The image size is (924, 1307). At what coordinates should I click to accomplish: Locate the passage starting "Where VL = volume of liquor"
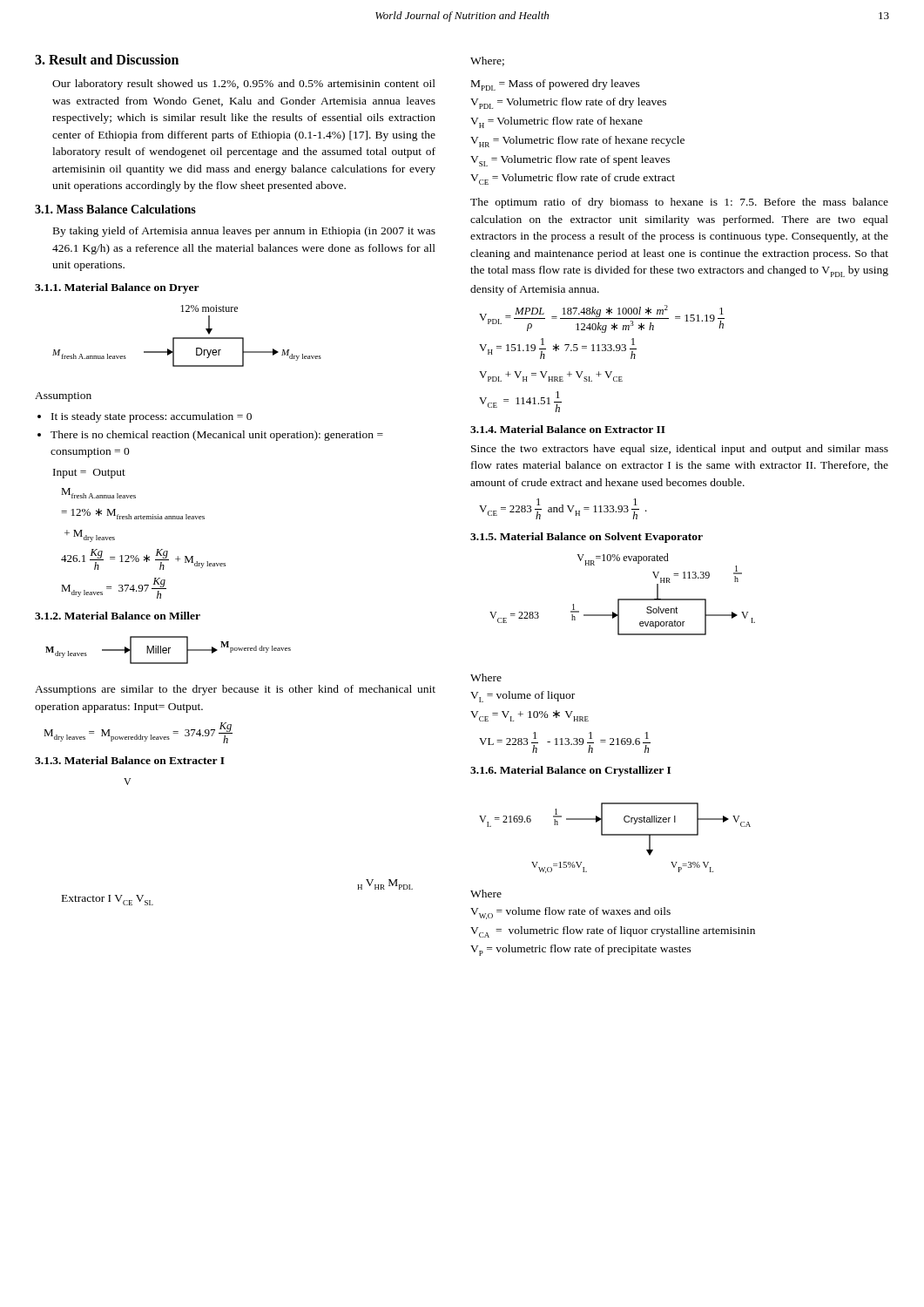[486, 677]
